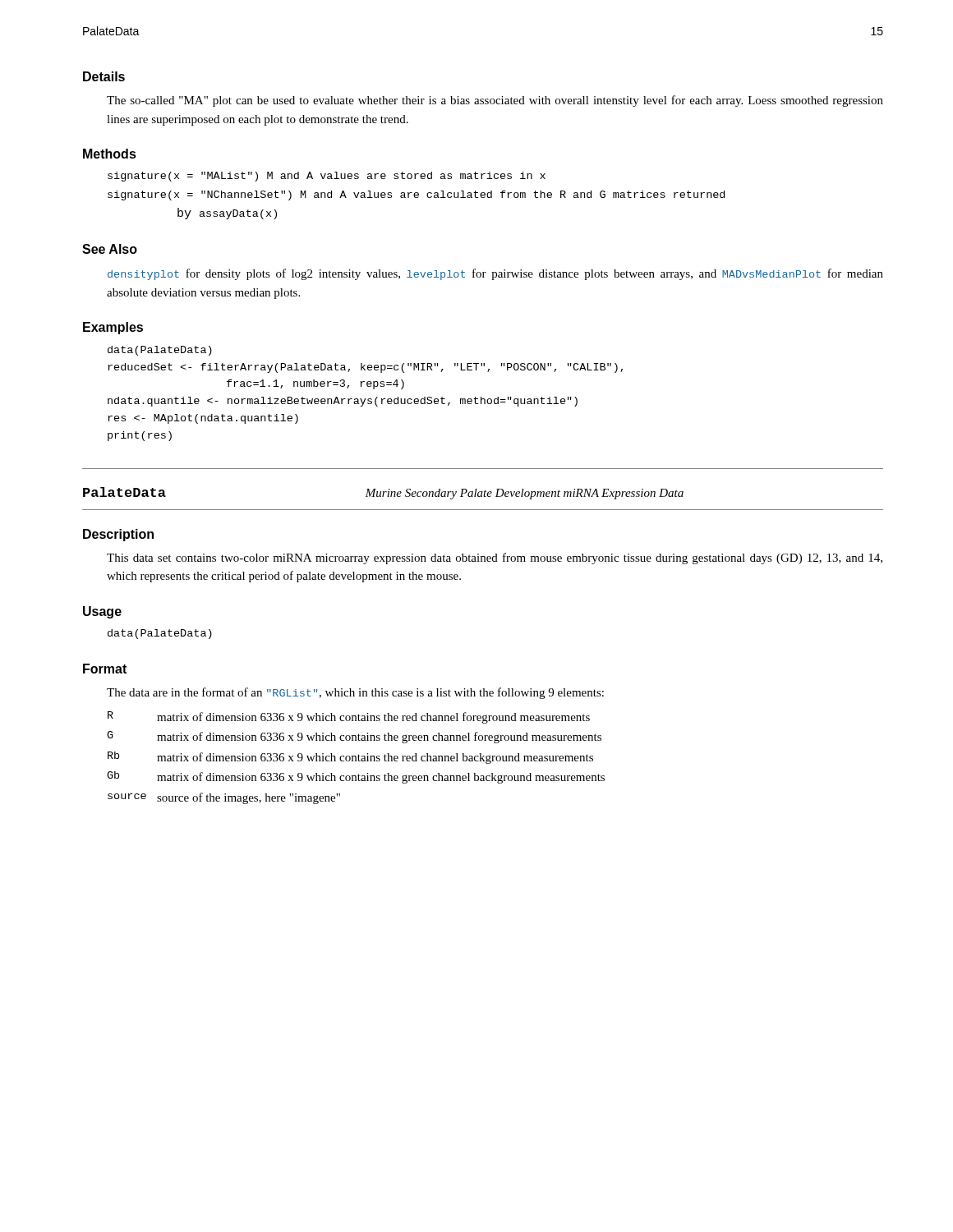Where is the passage that starts "The data are in"?
The height and width of the screenshot is (1232, 953).
356,693
